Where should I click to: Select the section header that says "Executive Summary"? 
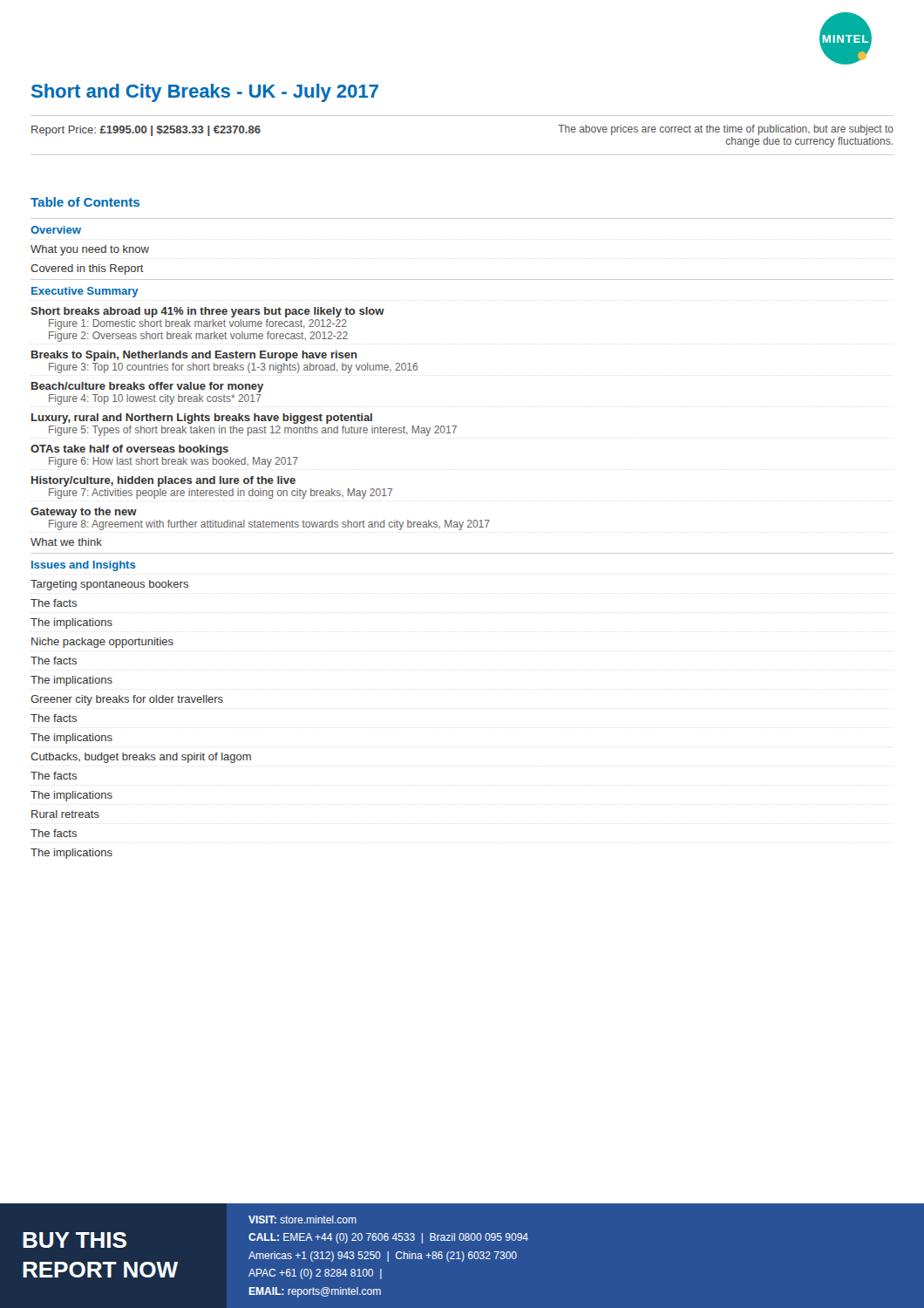[x=84, y=291]
